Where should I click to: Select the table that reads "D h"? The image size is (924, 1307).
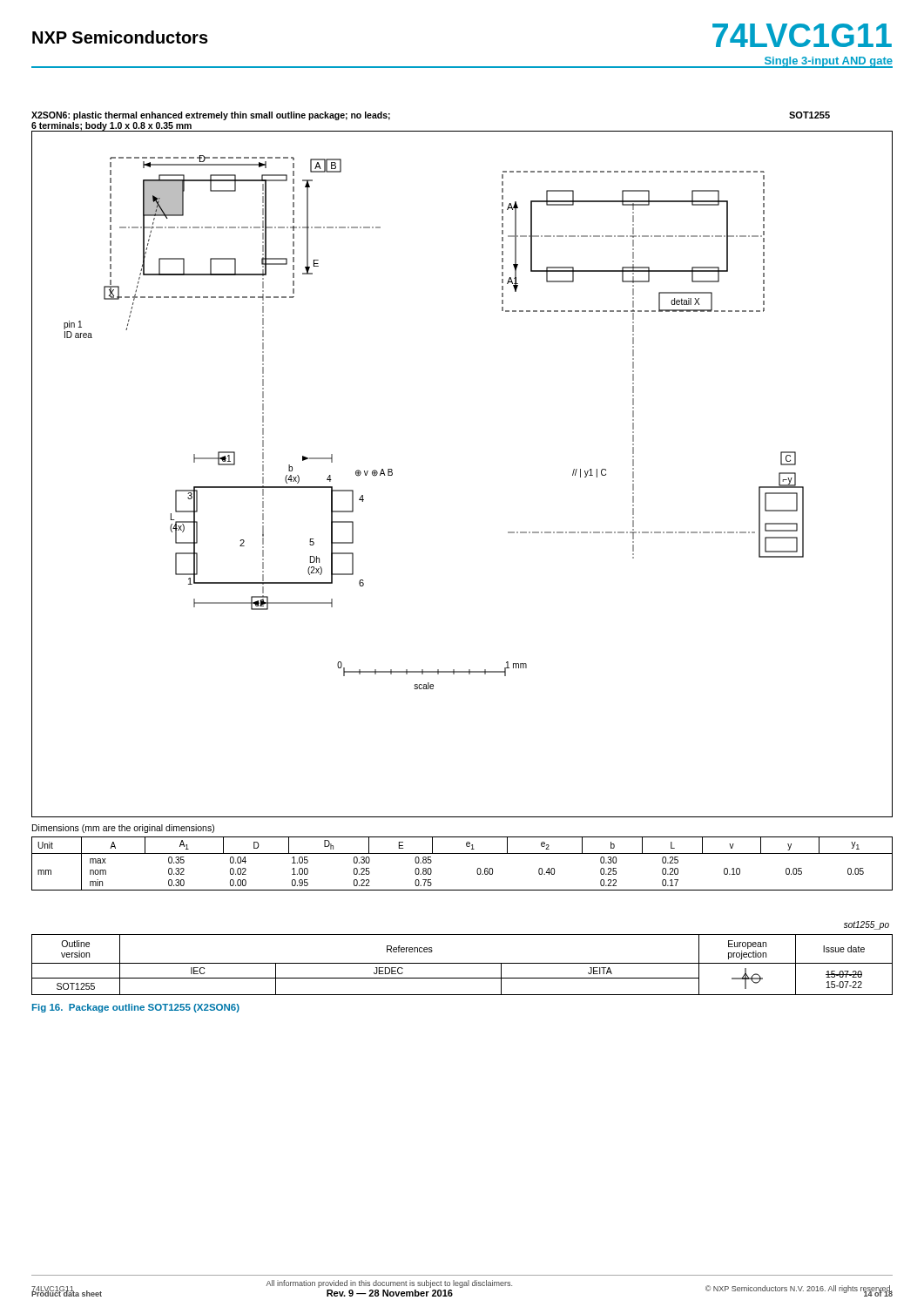462,863
